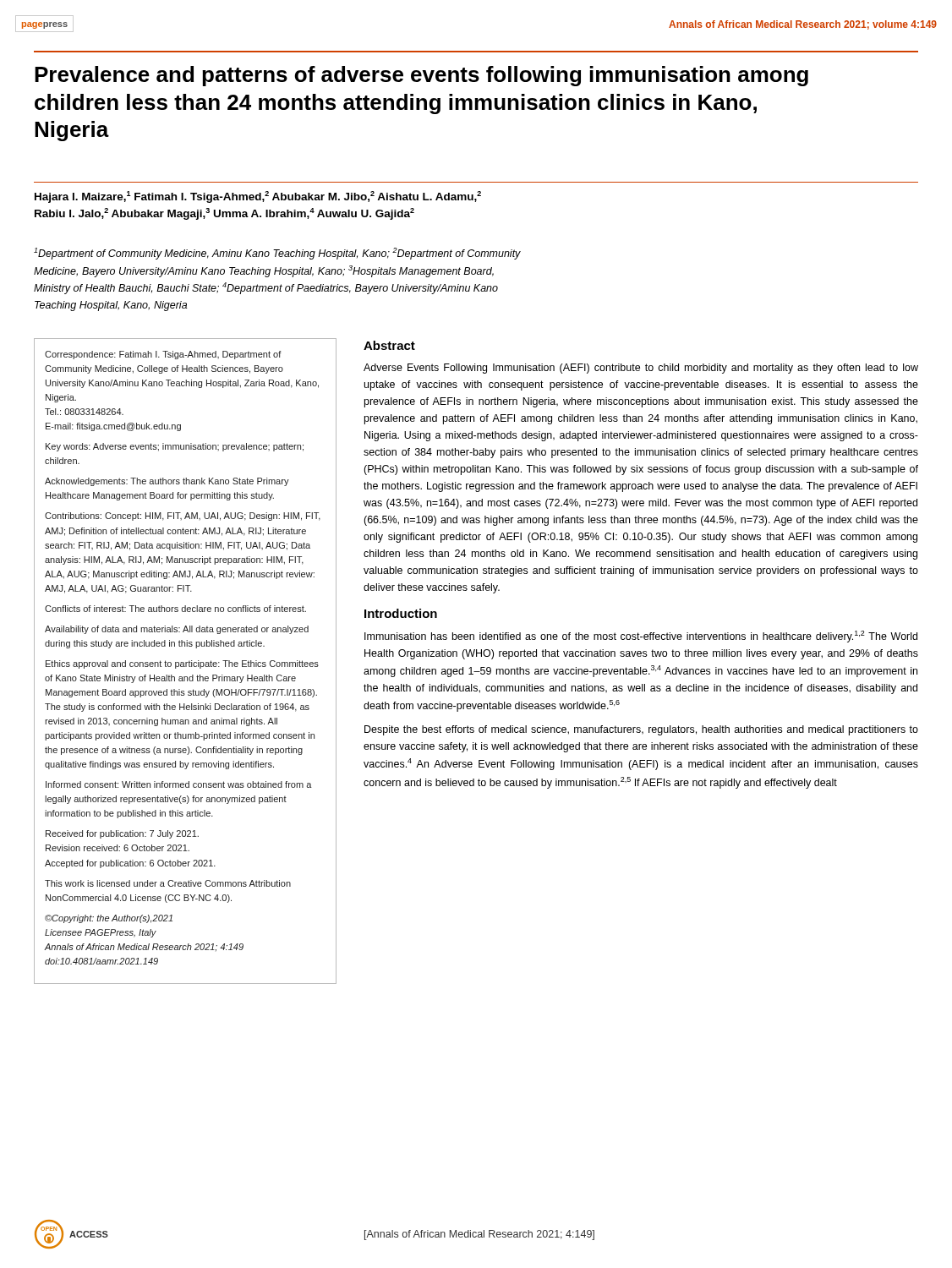Locate the passage starting "Correspondence: Fatimah I. Tsiga-Ahmed,"

pos(185,658)
